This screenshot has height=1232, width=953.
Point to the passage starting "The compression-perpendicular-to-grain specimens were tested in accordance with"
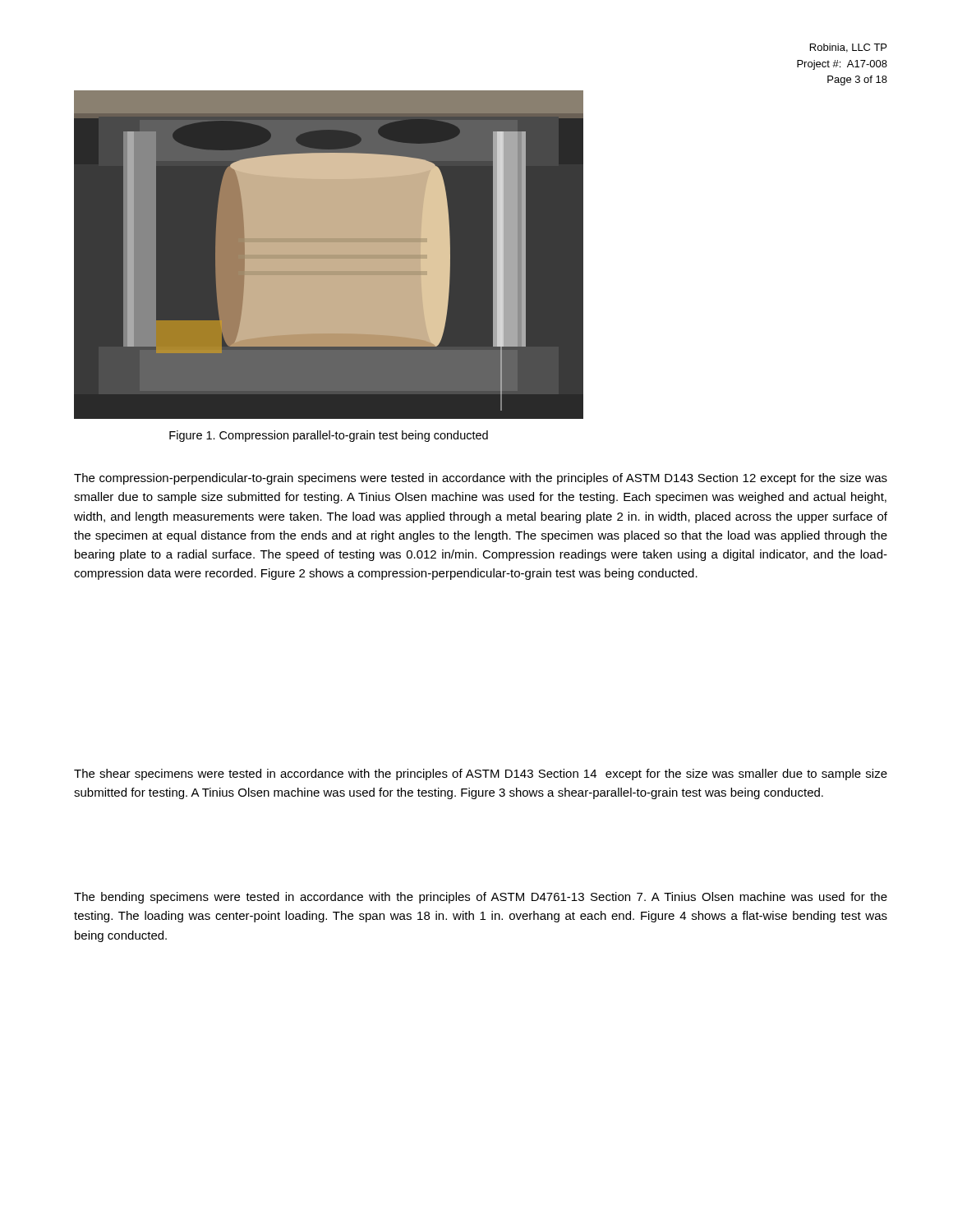481,525
